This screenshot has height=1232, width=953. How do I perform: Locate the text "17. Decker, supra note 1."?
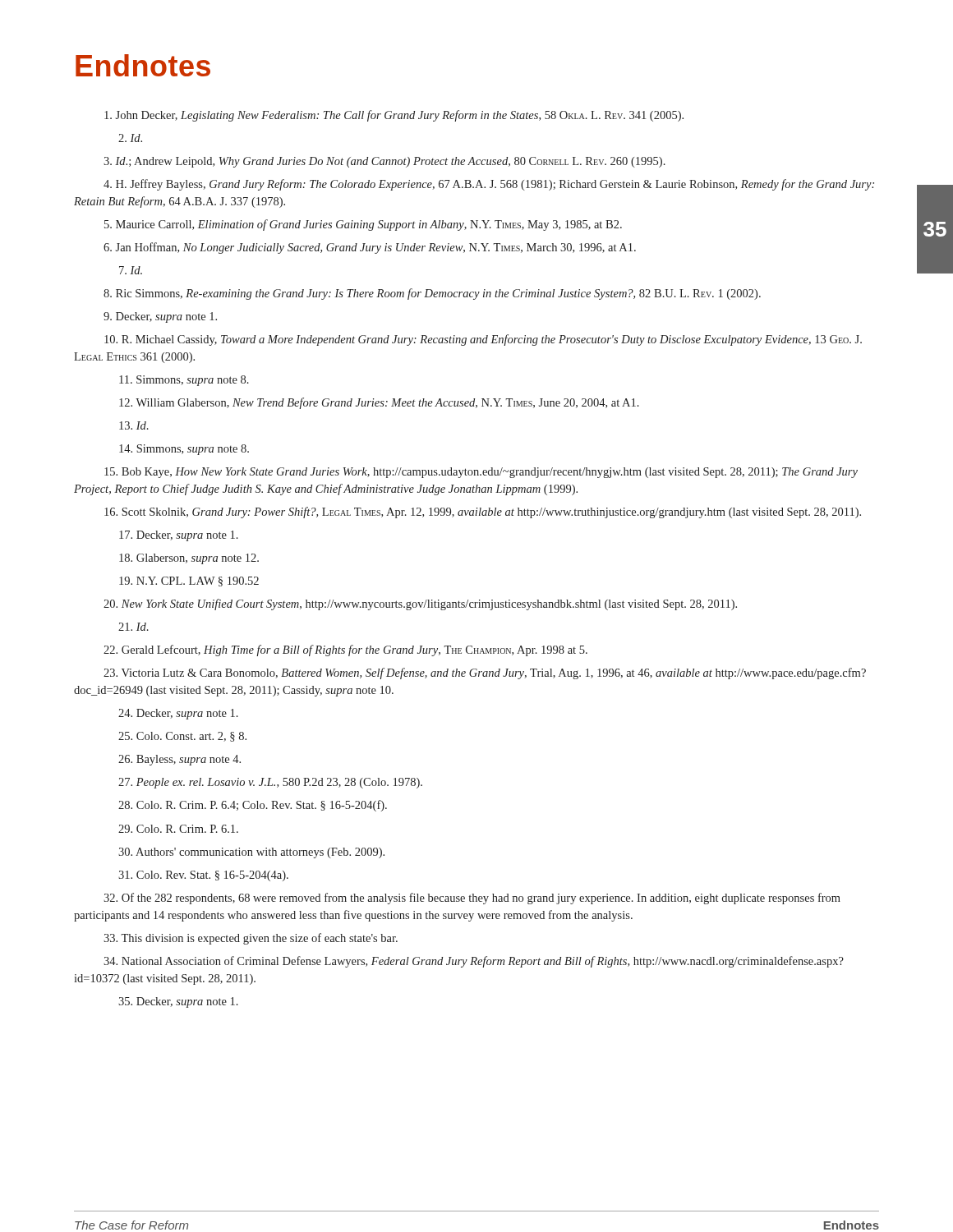pyautogui.click(x=178, y=535)
